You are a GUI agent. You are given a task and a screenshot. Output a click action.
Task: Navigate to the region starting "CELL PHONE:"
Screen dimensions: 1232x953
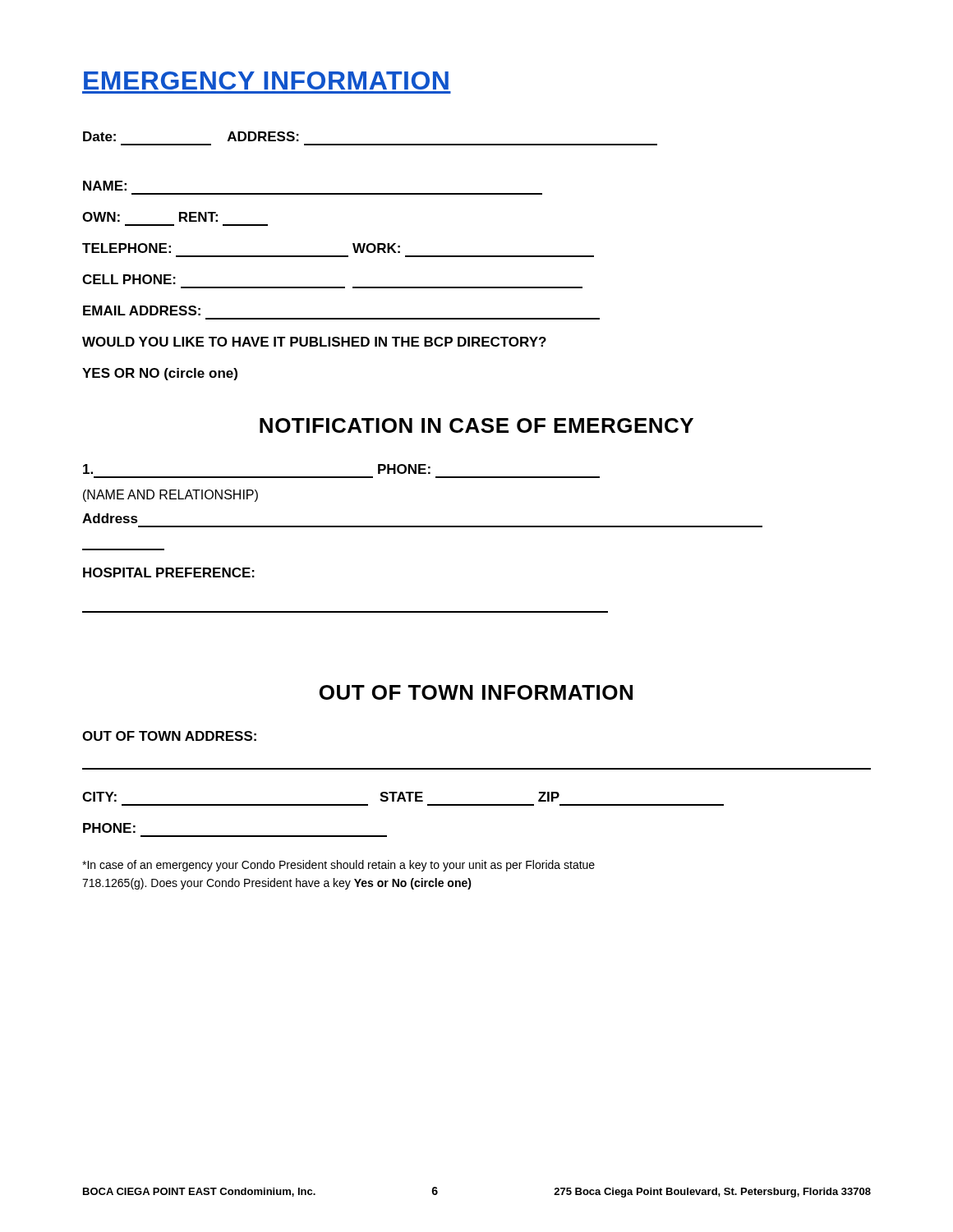point(332,280)
